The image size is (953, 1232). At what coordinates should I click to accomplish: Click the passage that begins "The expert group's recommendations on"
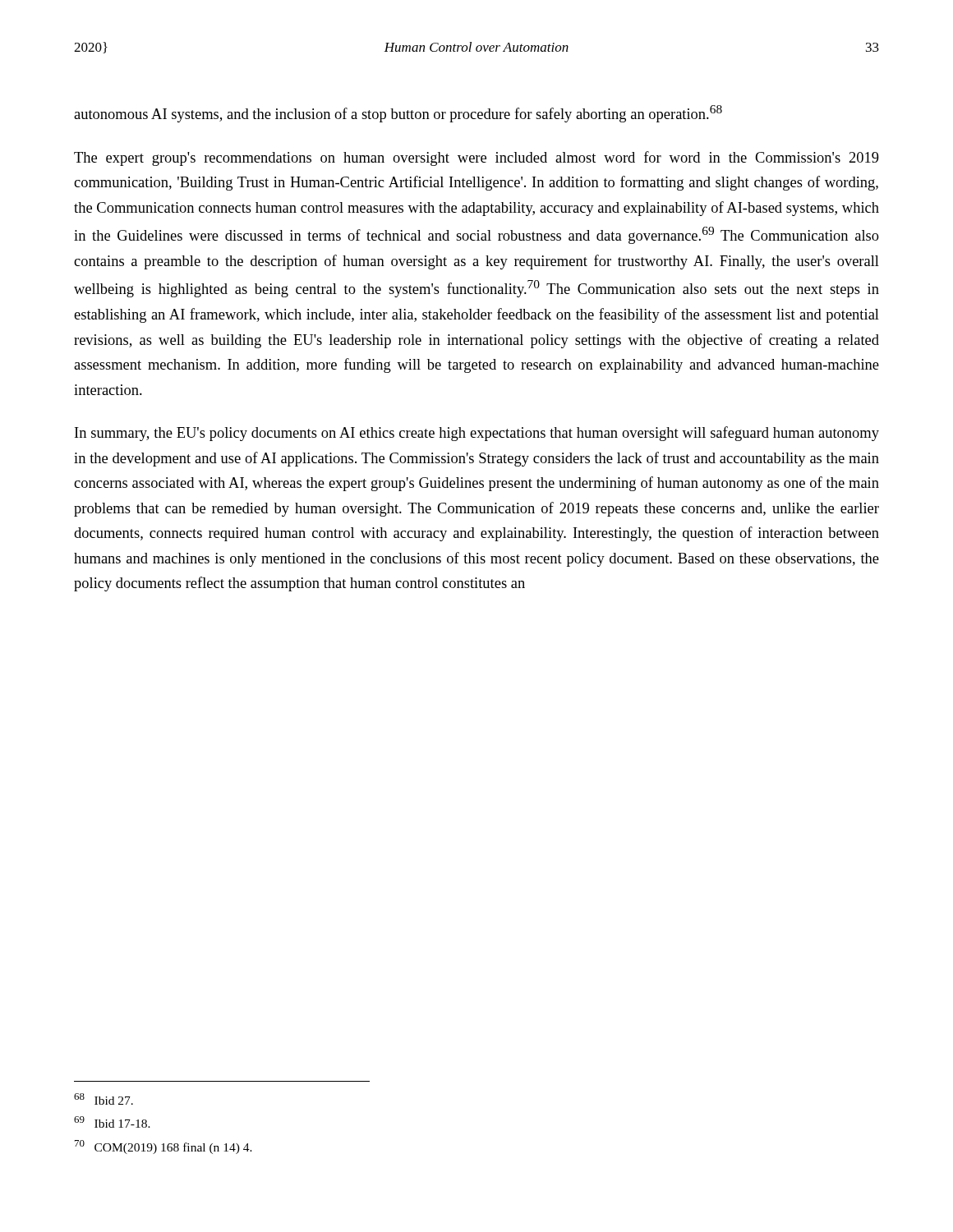[476, 274]
